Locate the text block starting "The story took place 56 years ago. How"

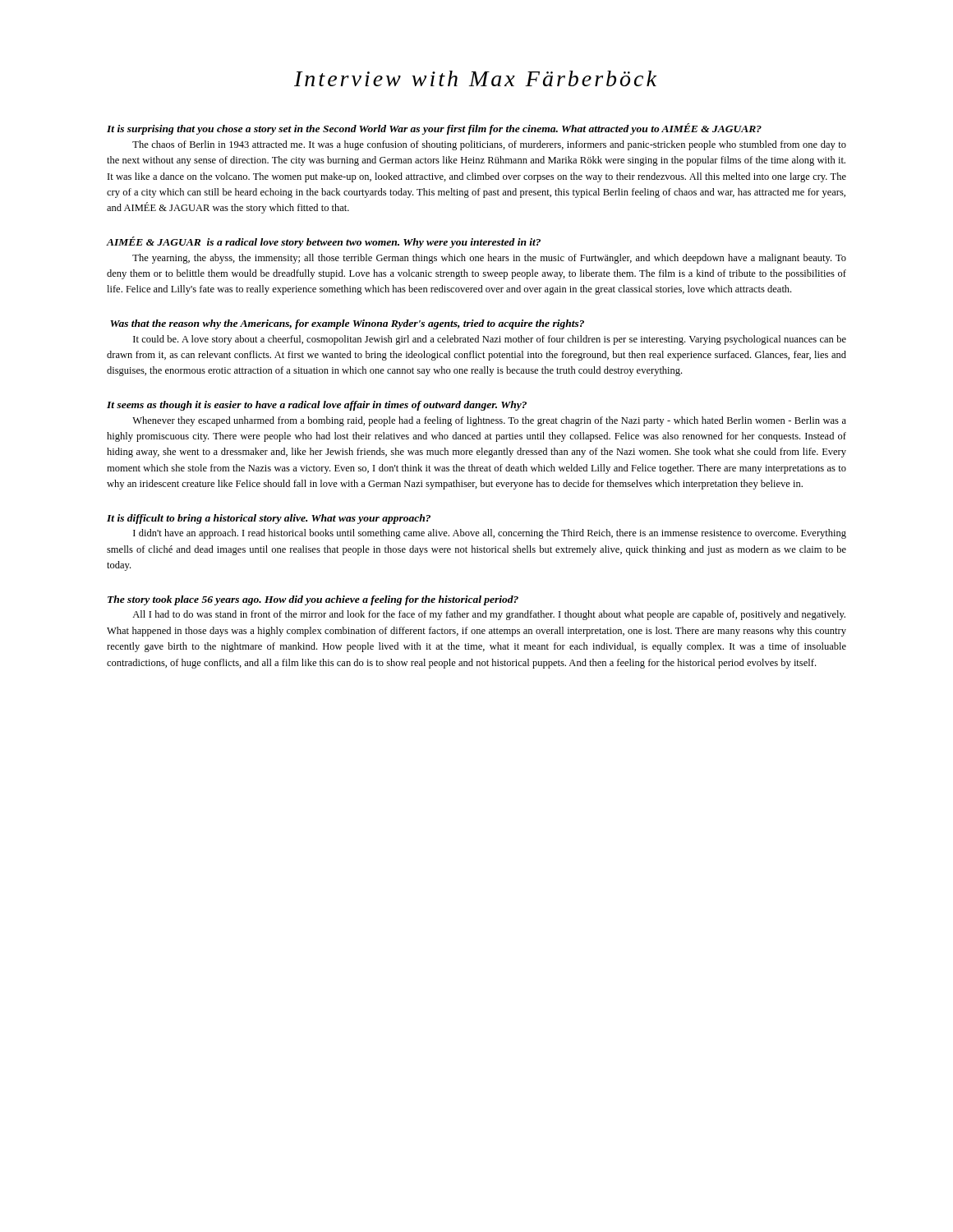[x=313, y=599]
